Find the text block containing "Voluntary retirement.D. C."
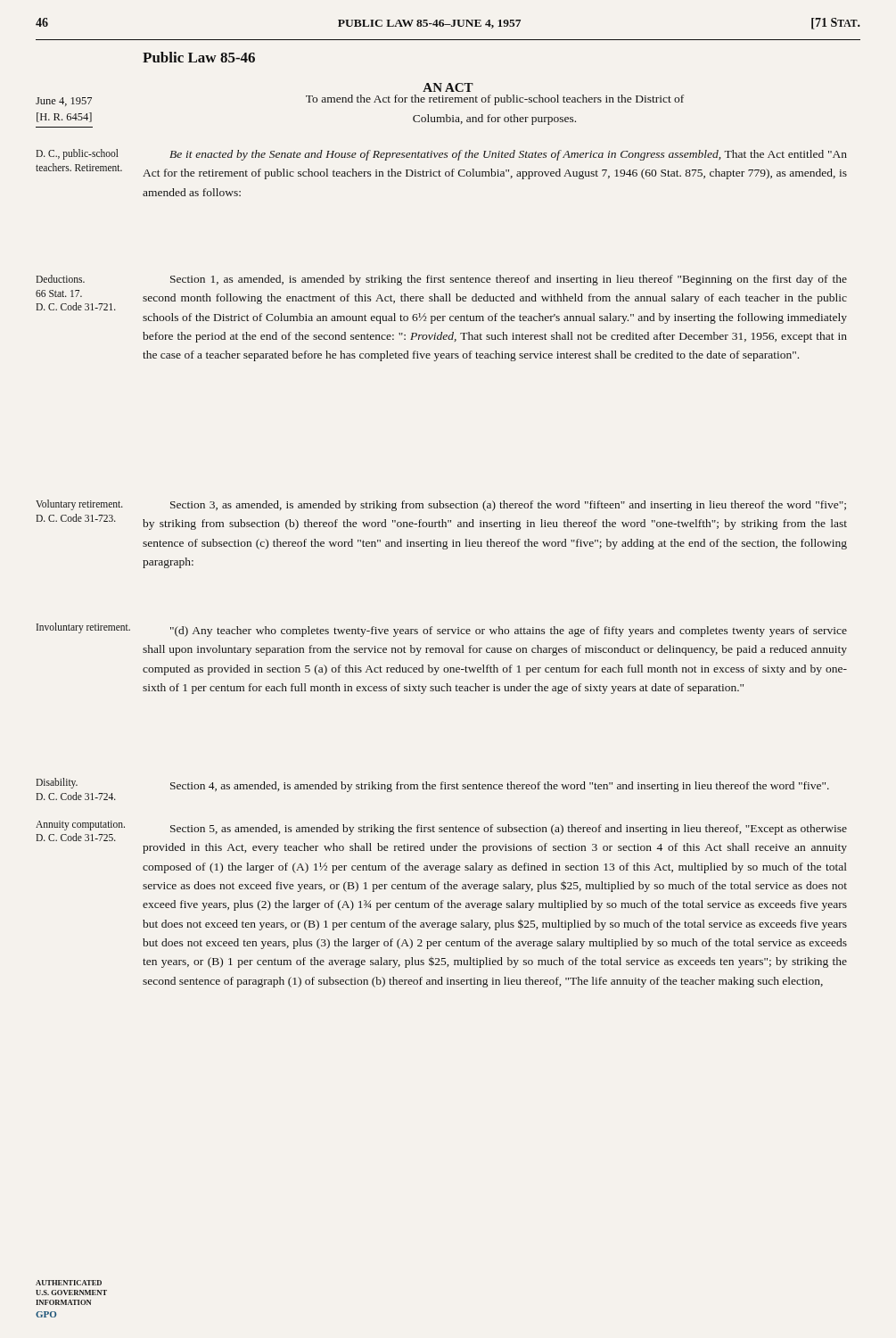 pyautogui.click(x=79, y=511)
